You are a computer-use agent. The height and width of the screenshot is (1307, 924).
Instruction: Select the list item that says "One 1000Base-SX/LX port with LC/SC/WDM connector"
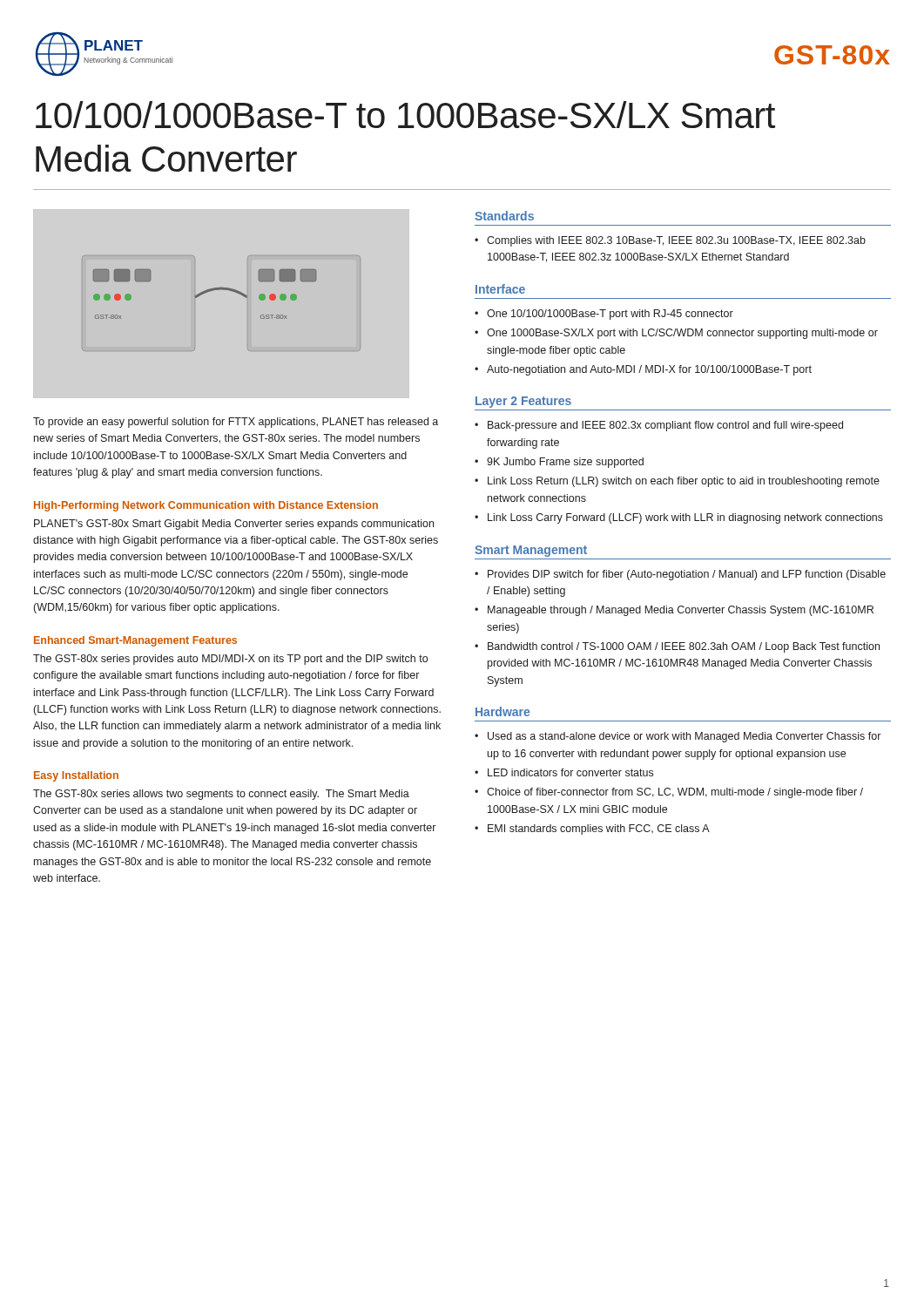682,341
